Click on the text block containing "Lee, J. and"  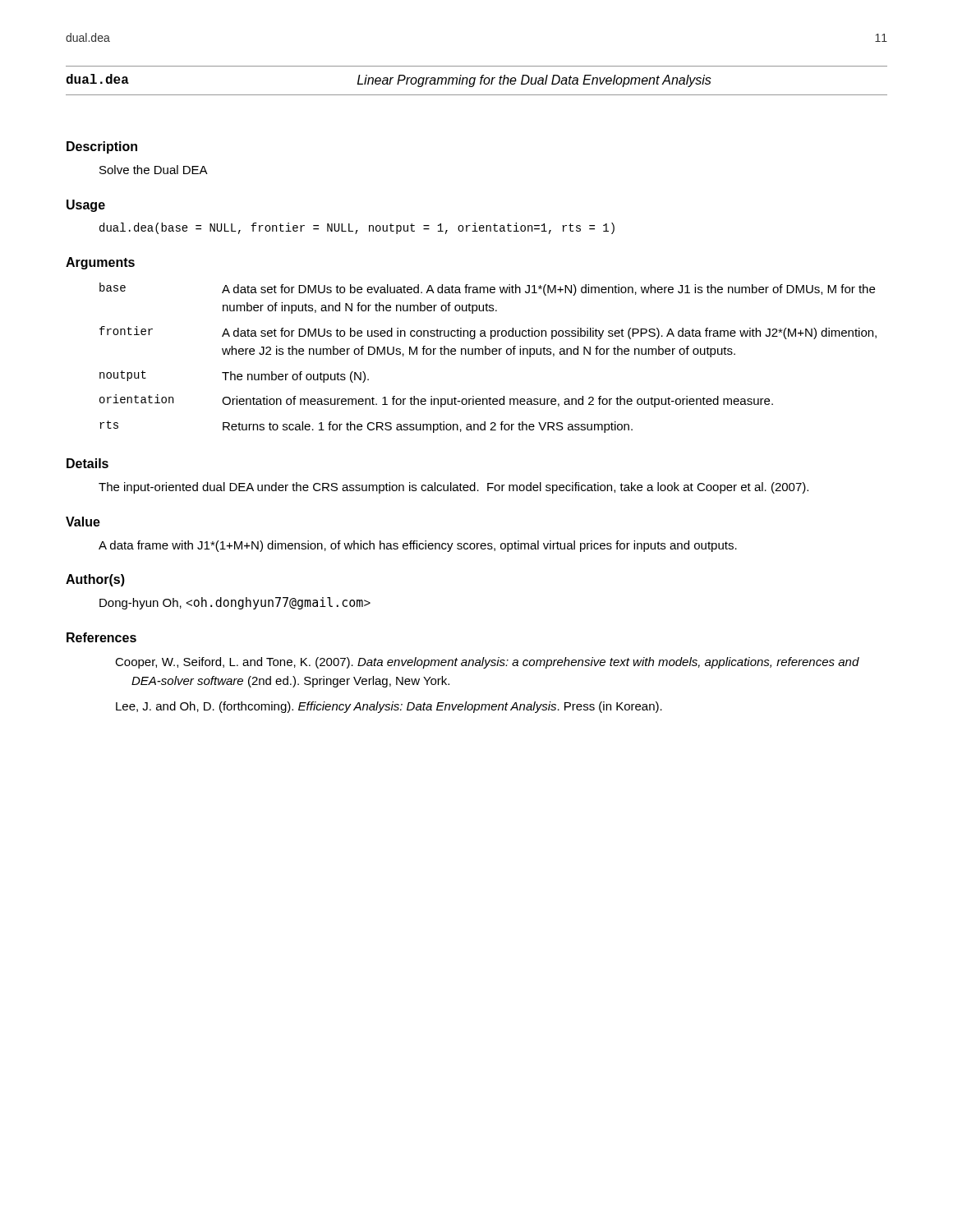[389, 706]
